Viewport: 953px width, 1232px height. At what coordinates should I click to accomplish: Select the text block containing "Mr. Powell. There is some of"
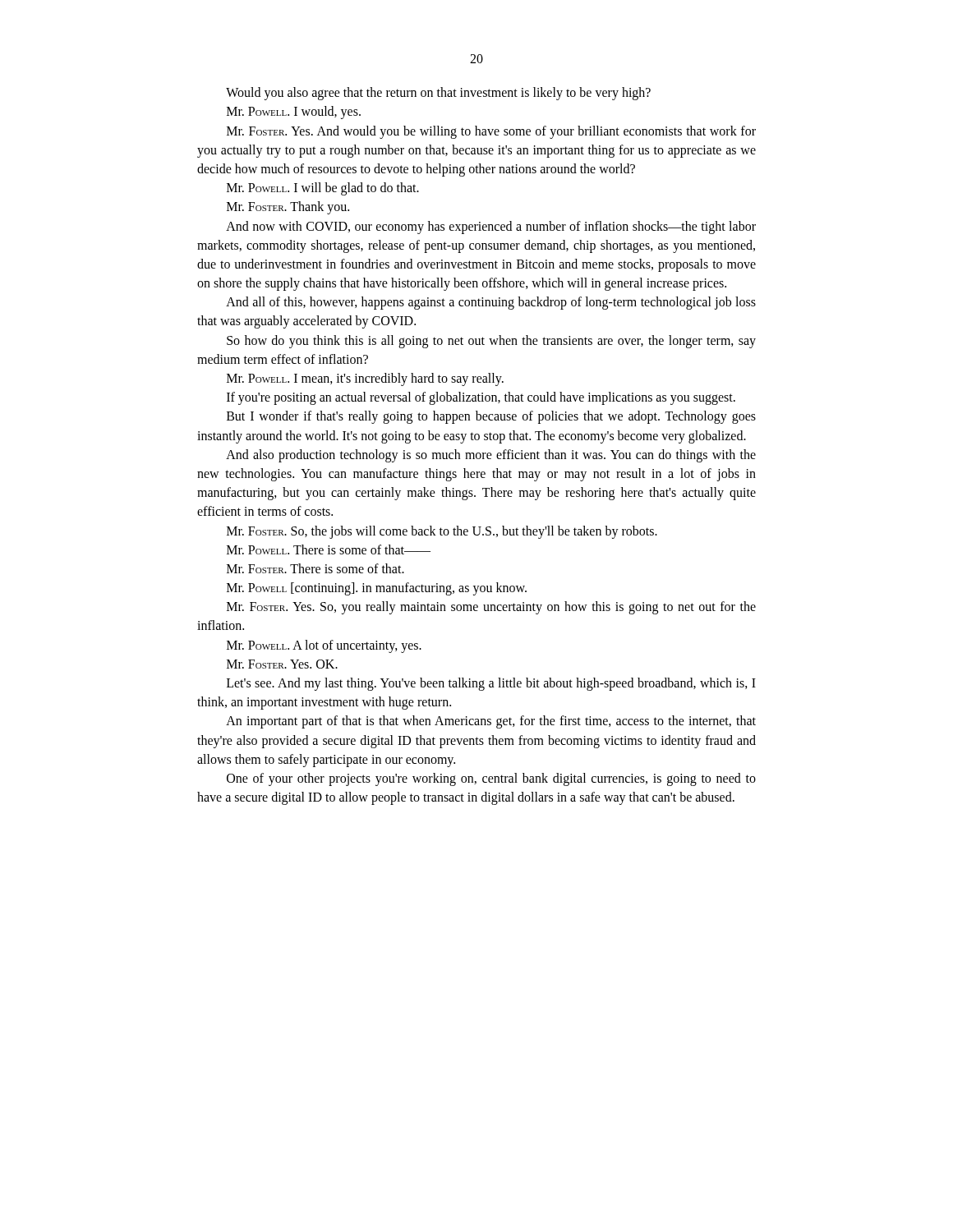point(329,549)
